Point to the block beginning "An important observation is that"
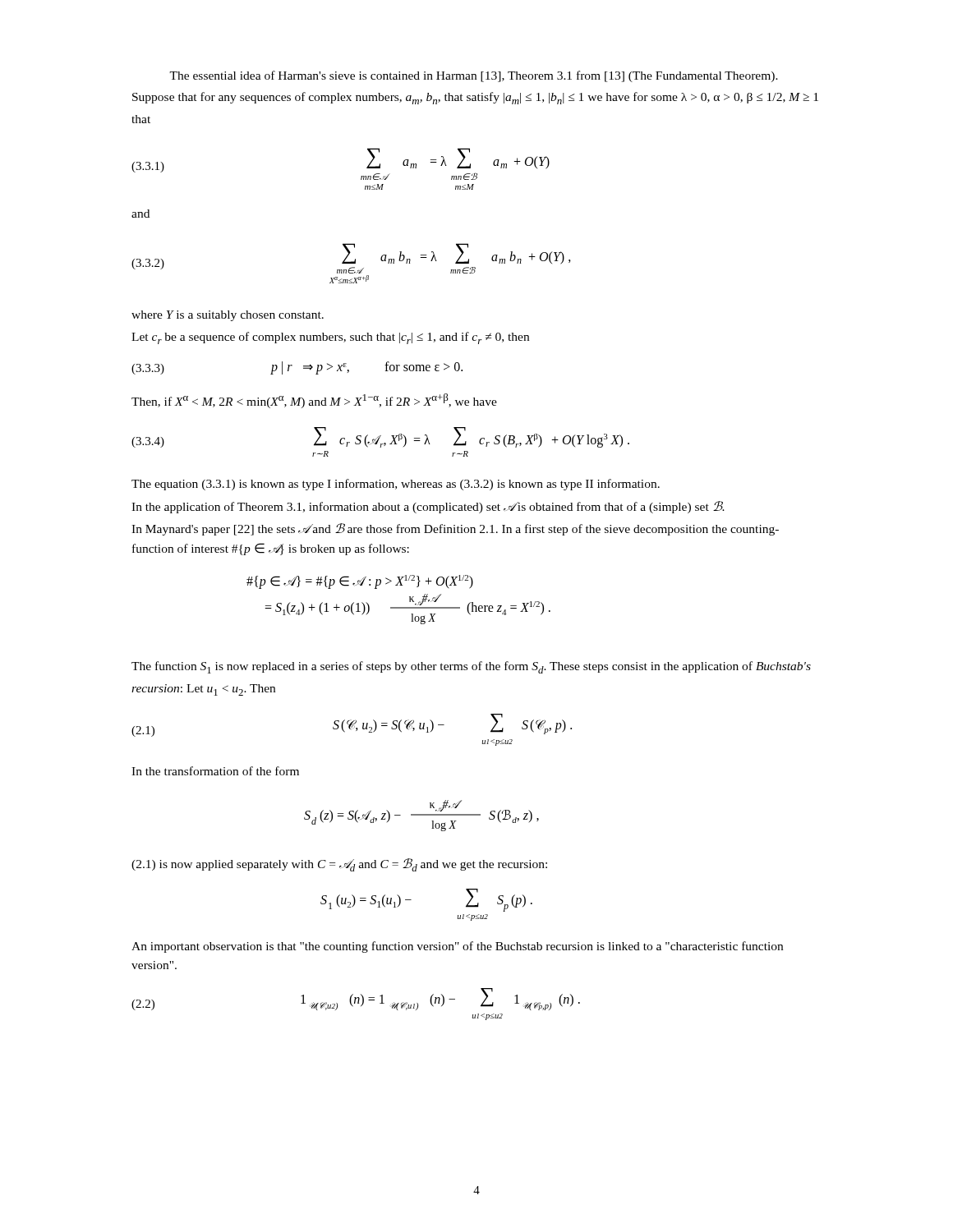Viewport: 953px width, 1232px height. point(476,955)
